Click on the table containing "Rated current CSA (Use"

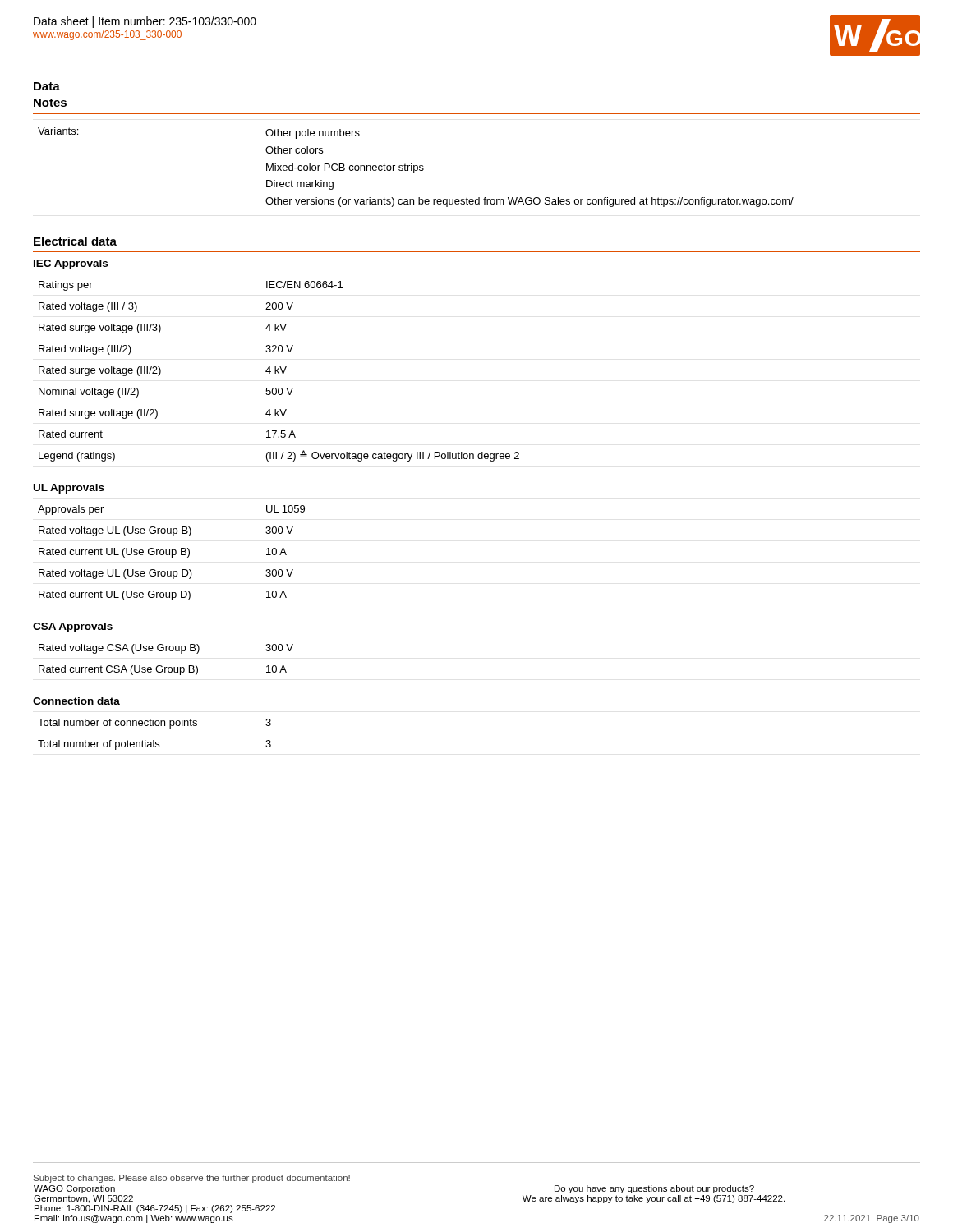pos(476,658)
